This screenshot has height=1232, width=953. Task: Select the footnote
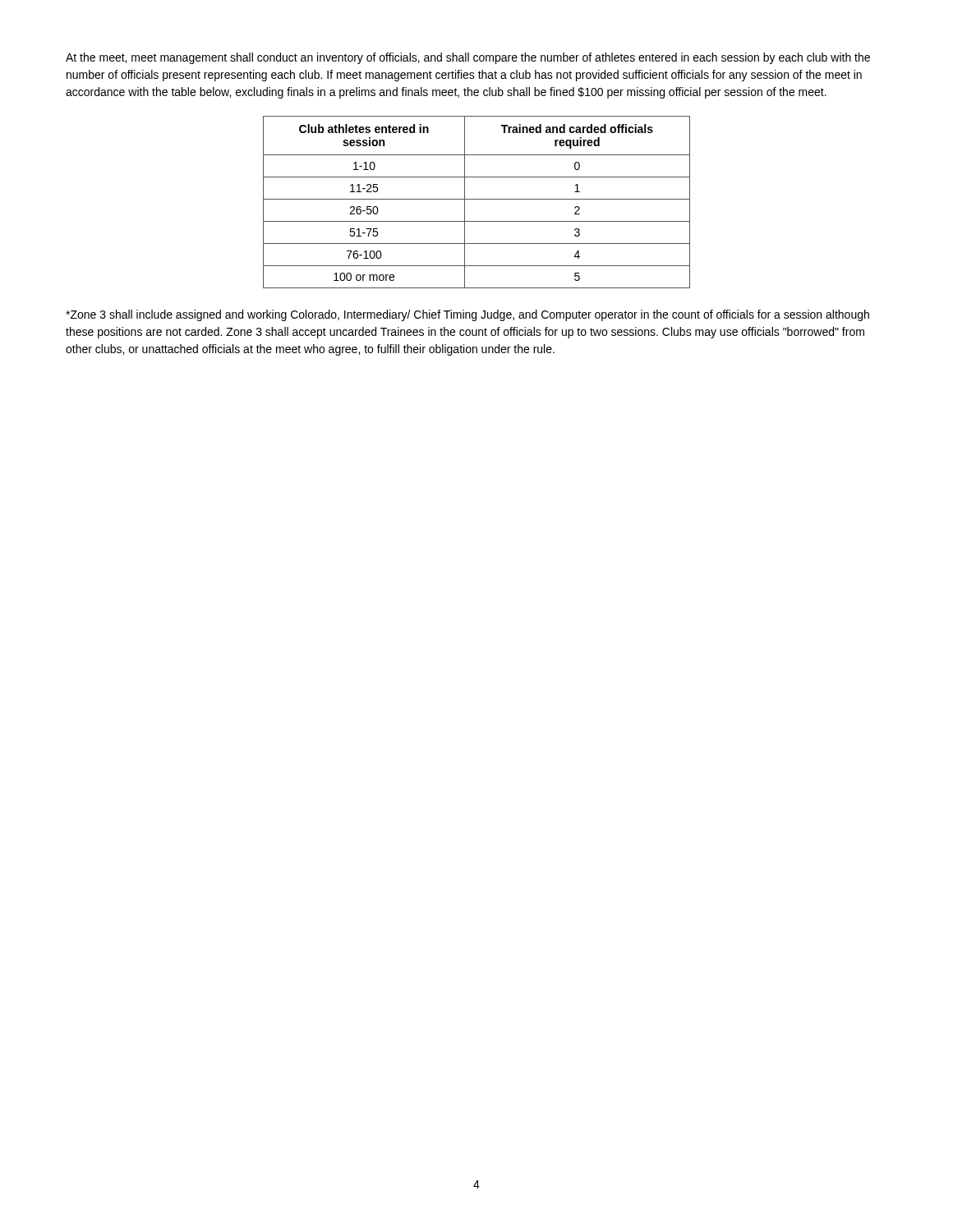tap(468, 332)
